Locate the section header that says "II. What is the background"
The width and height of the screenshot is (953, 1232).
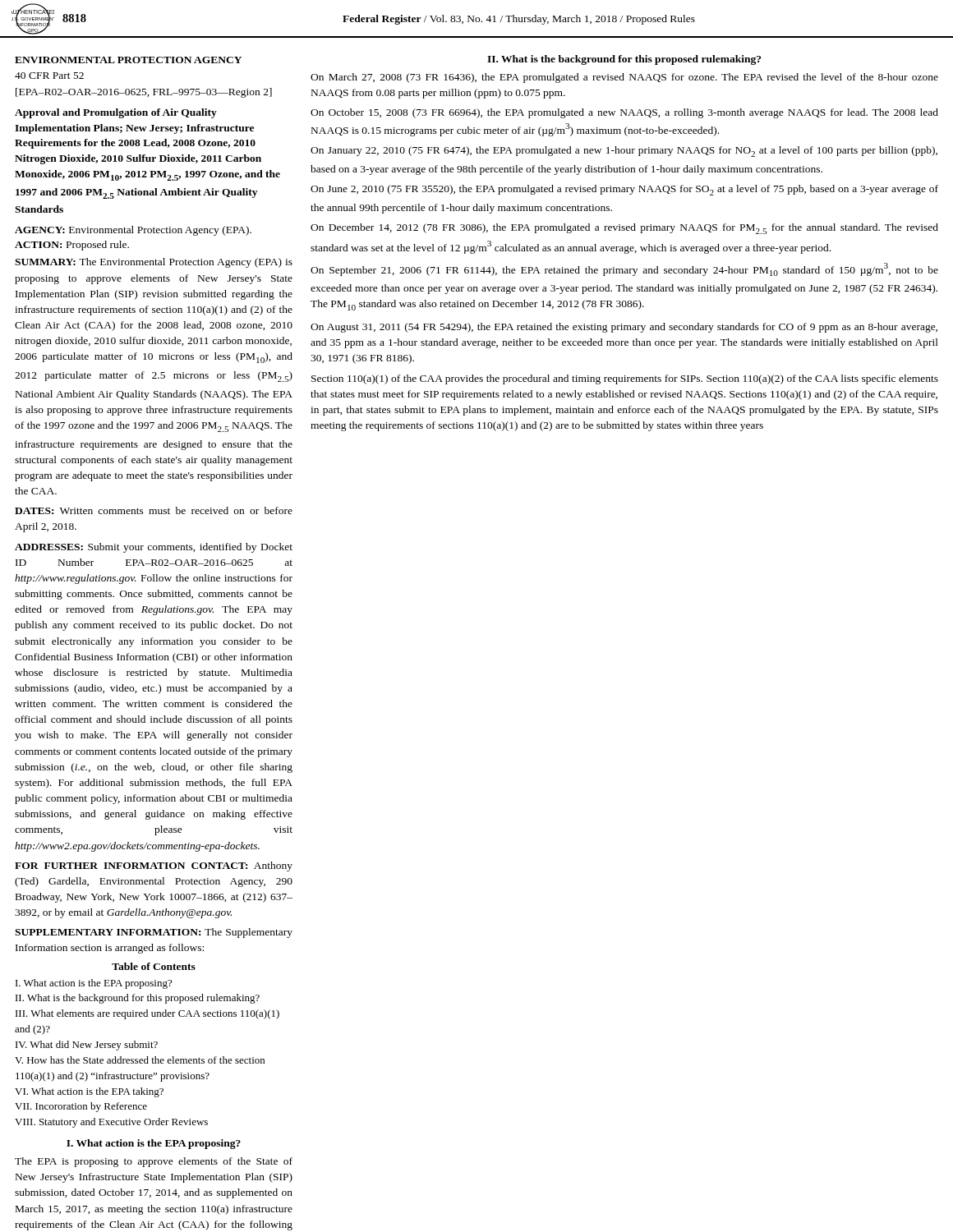624,59
